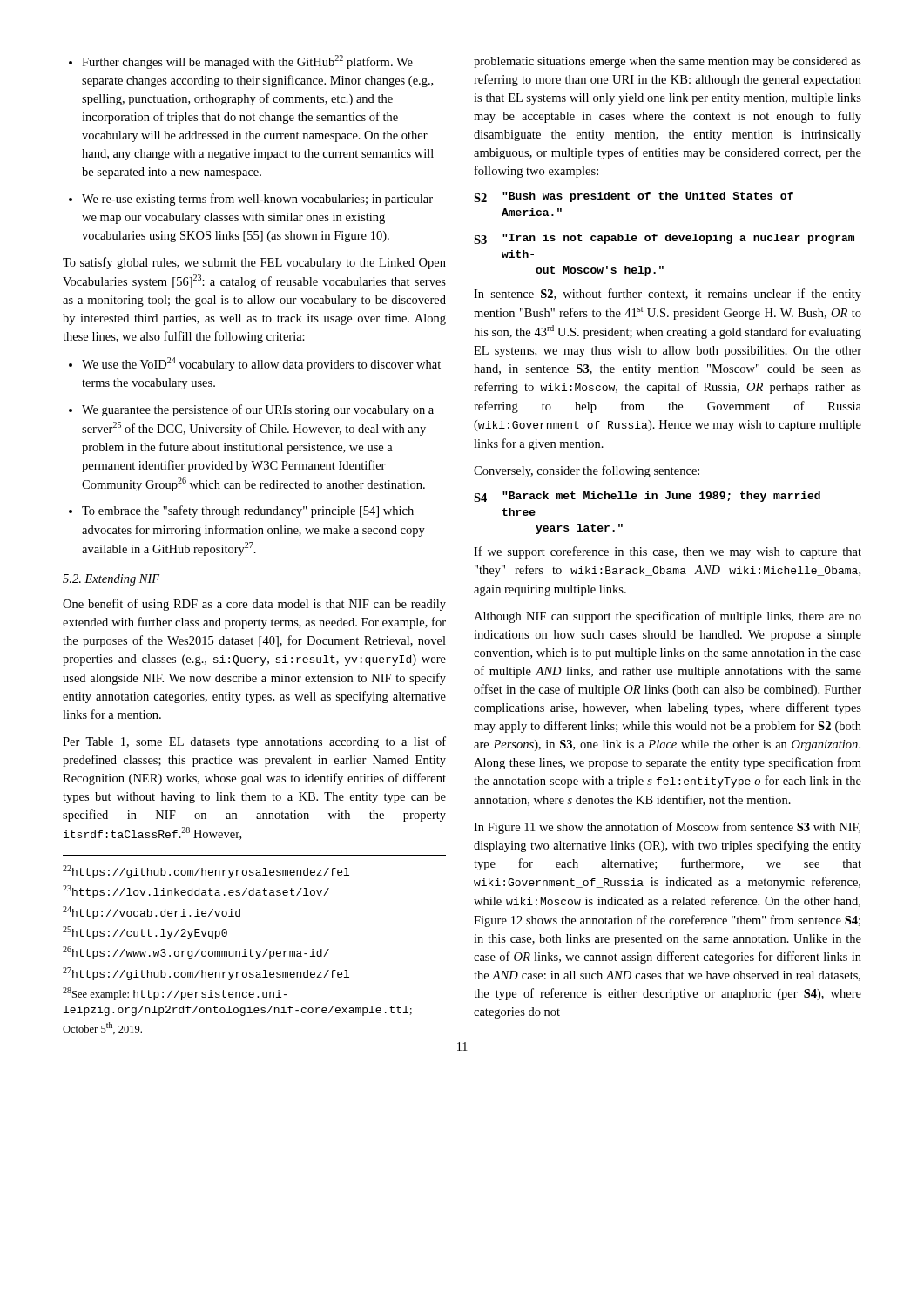Click on the list item that reads "Further changes will"
This screenshot has width=924, height=1307.
pos(254,117)
